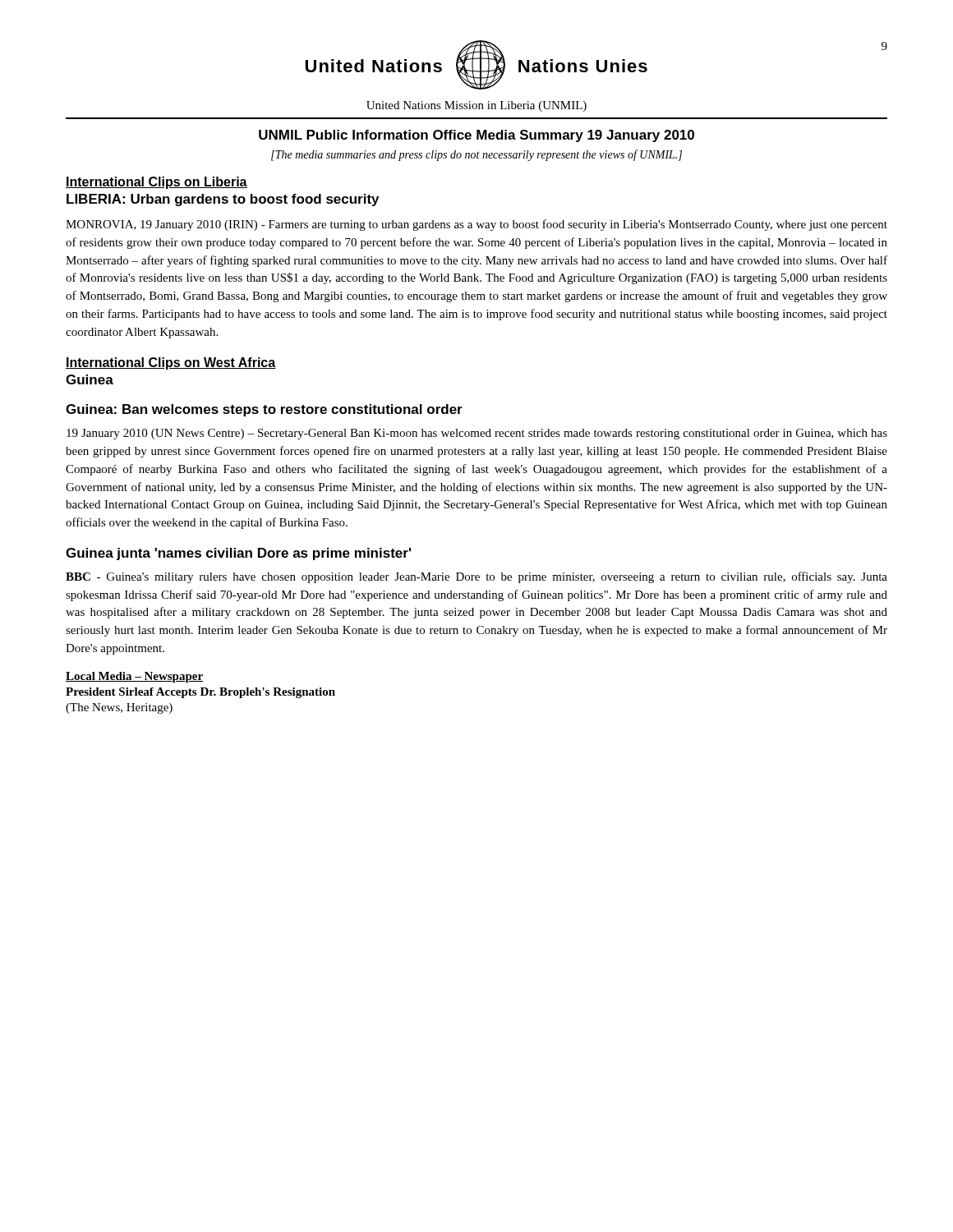This screenshot has width=953, height=1232.
Task: Find the section header that says "International Clips on West Africa"
Action: (x=171, y=363)
